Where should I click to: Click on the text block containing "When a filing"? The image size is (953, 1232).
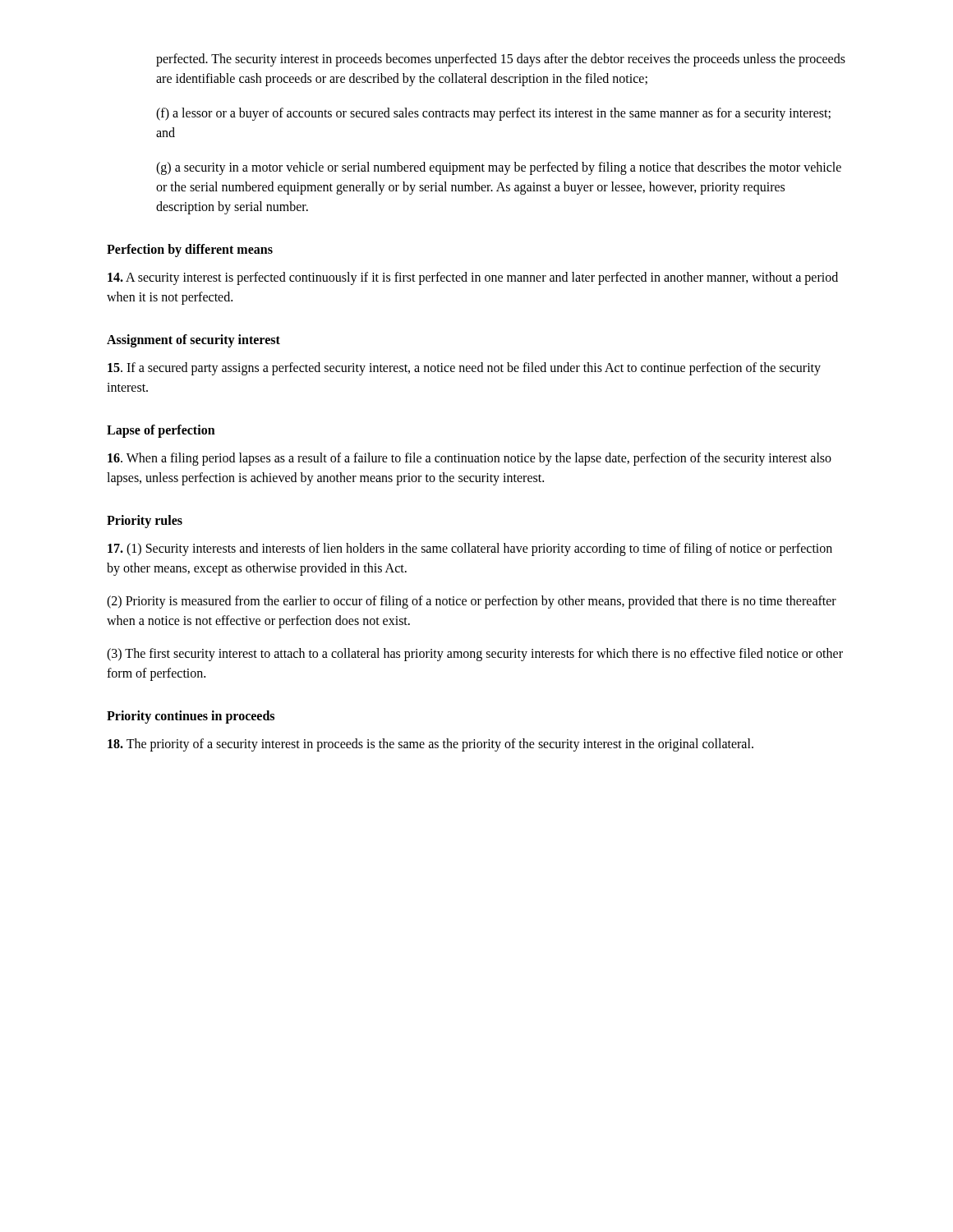point(469,468)
